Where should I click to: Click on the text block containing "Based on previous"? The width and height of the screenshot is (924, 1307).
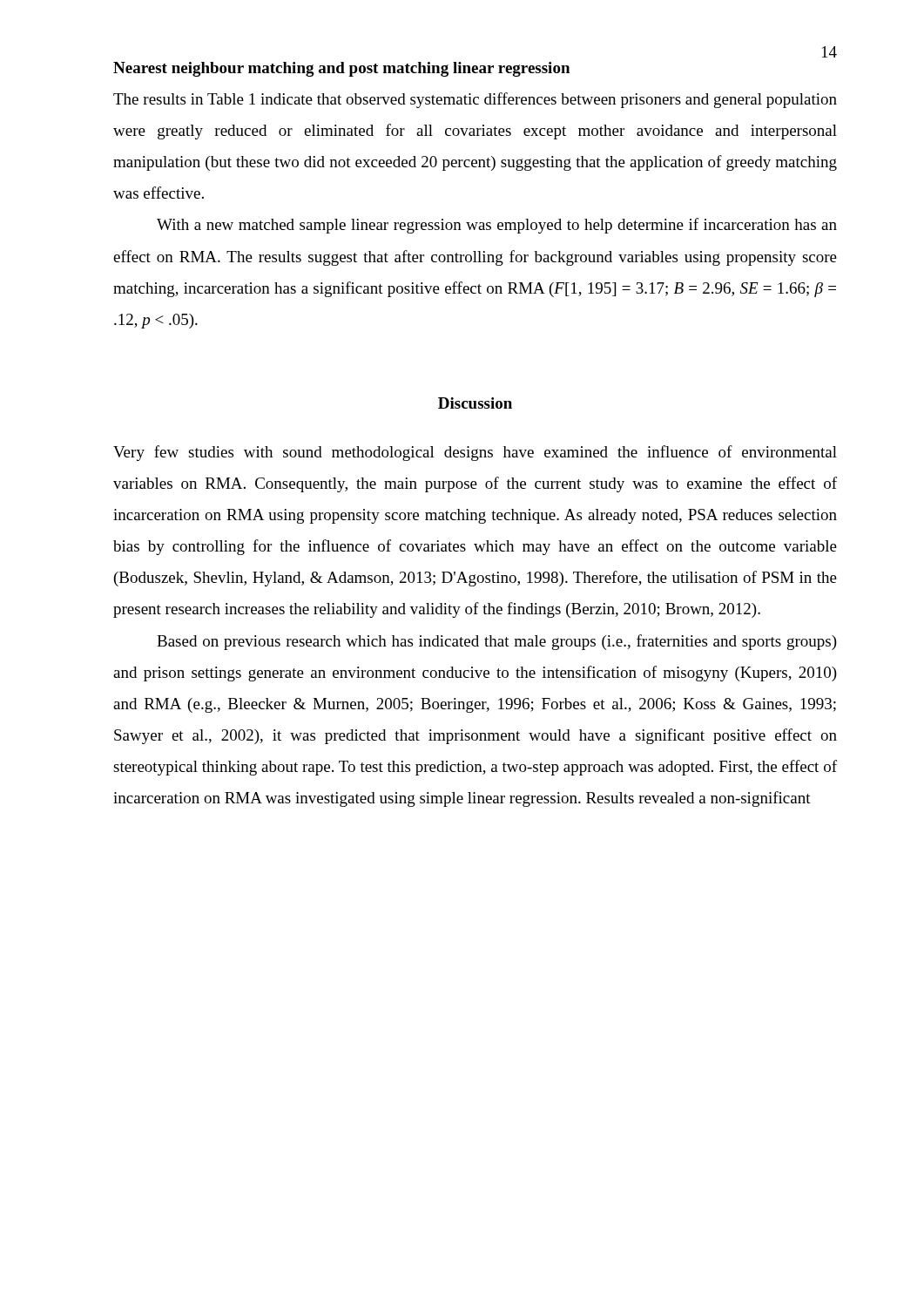click(x=475, y=719)
